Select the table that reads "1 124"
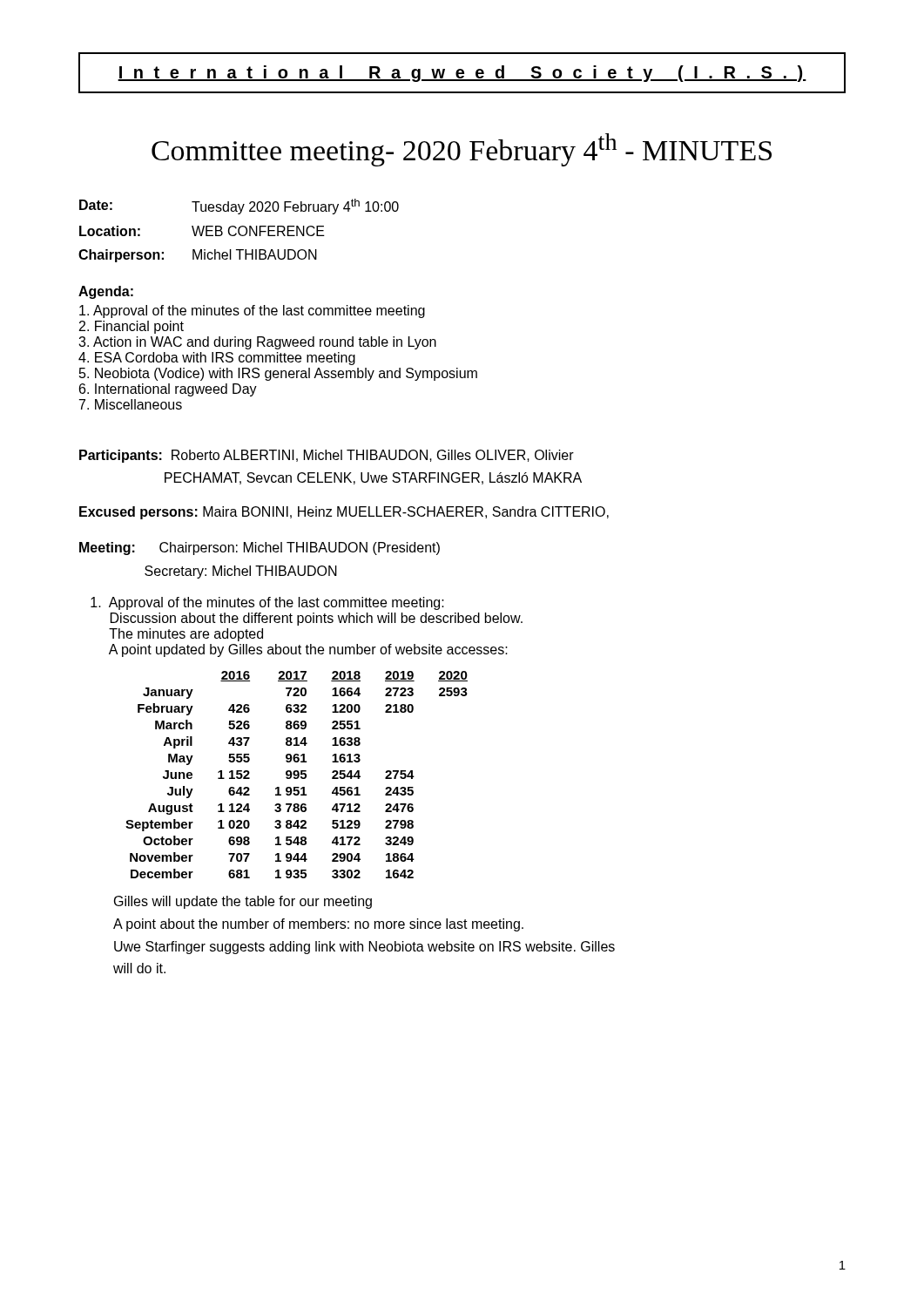924x1307 pixels. (462, 774)
